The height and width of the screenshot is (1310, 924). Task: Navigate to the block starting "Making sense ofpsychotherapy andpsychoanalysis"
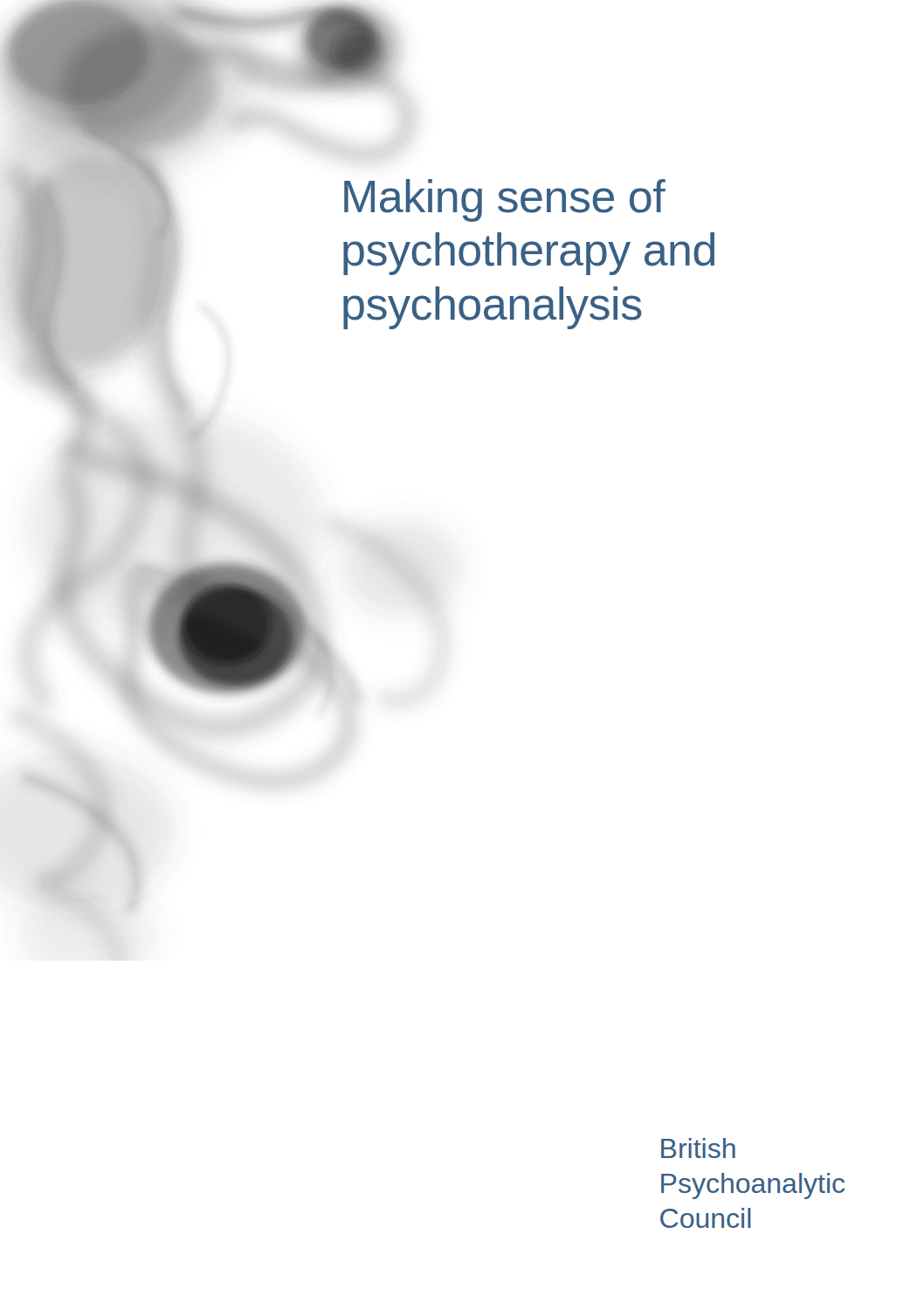(607, 251)
